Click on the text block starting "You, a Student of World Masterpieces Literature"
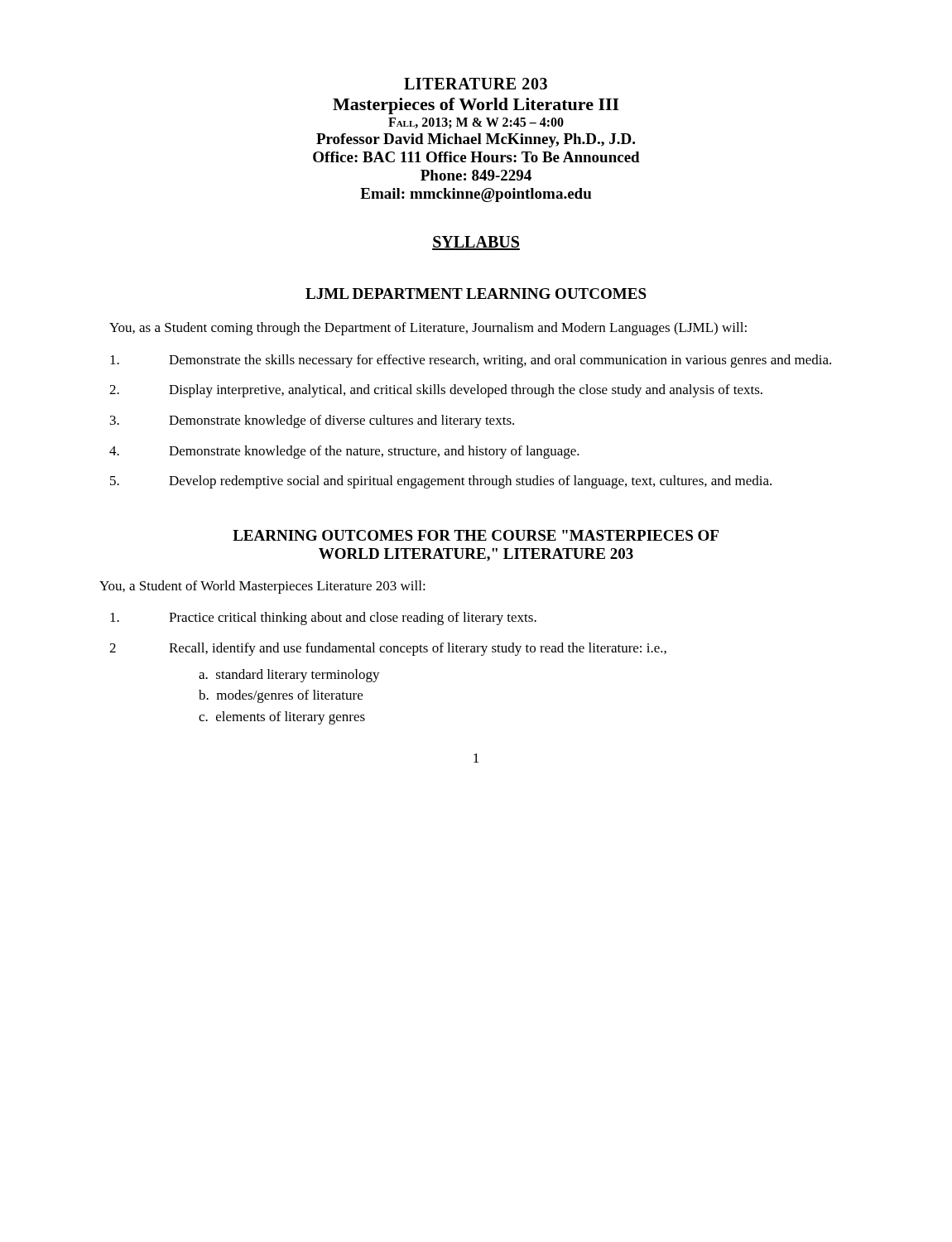Image resolution: width=952 pixels, height=1242 pixels. coord(263,586)
